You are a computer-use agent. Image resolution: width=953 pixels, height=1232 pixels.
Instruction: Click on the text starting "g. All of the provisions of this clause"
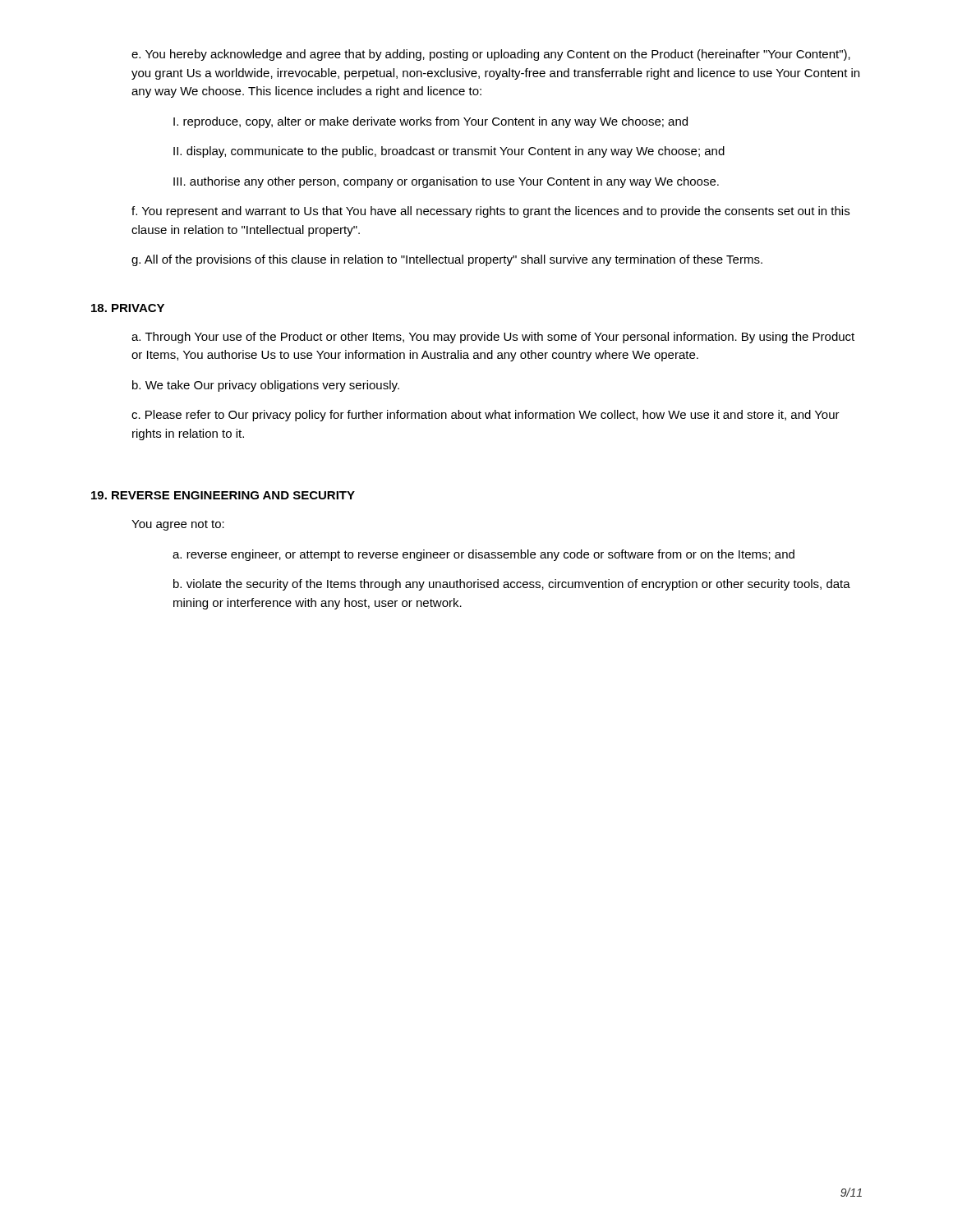tap(447, 259)
